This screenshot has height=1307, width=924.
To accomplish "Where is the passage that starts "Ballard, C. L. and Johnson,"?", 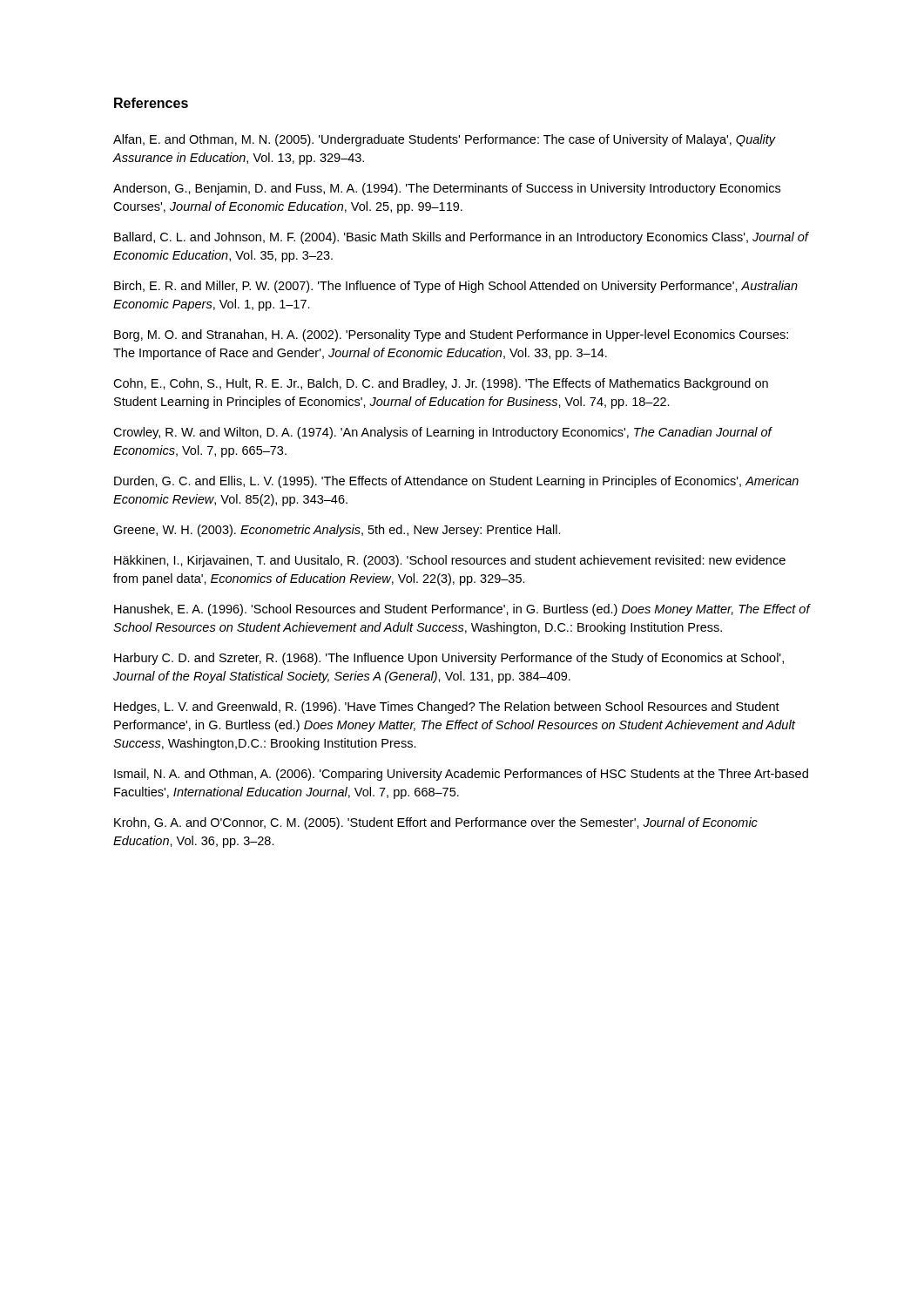I will [461, 246].
